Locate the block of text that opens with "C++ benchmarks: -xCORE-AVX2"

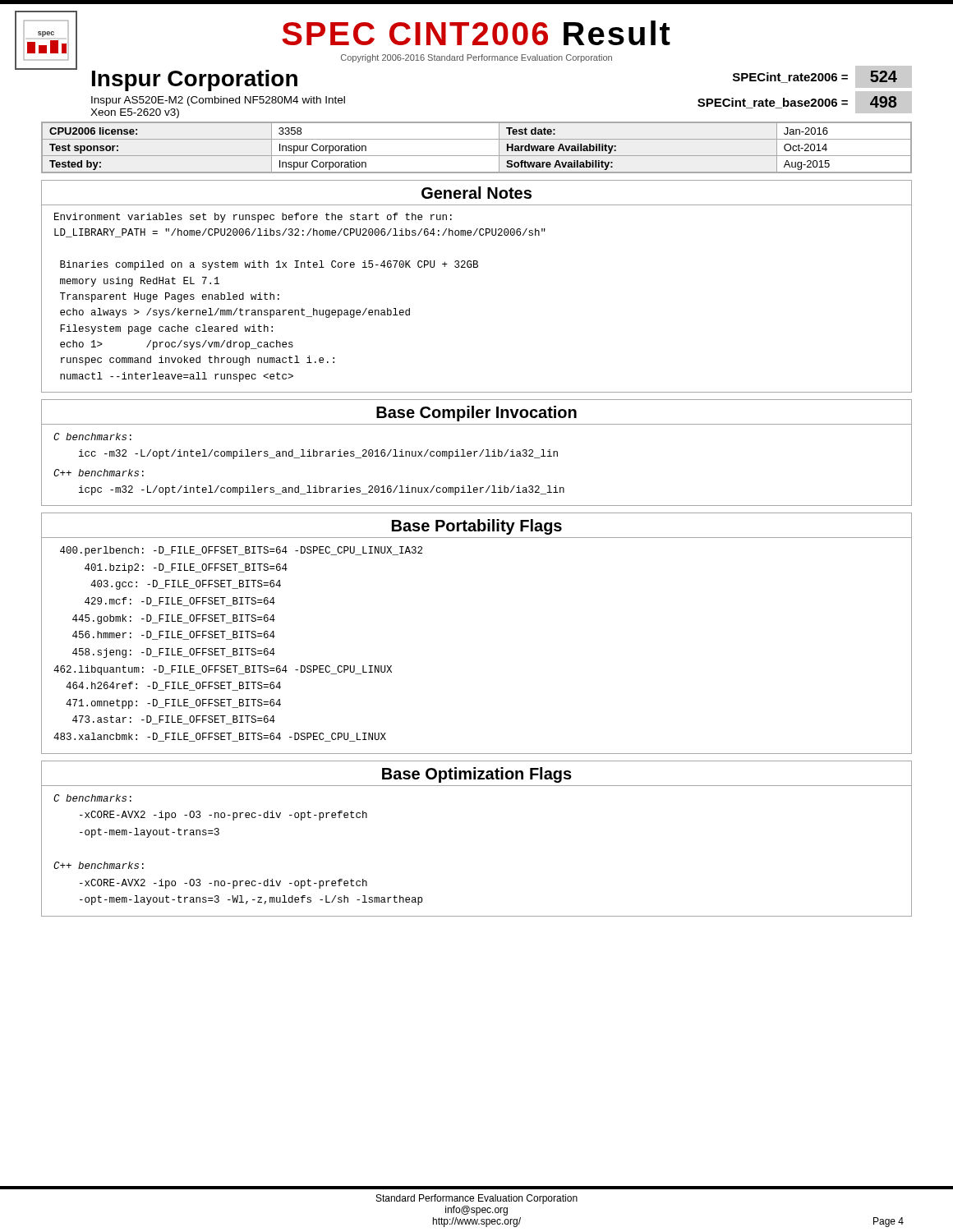coord(238,884)
